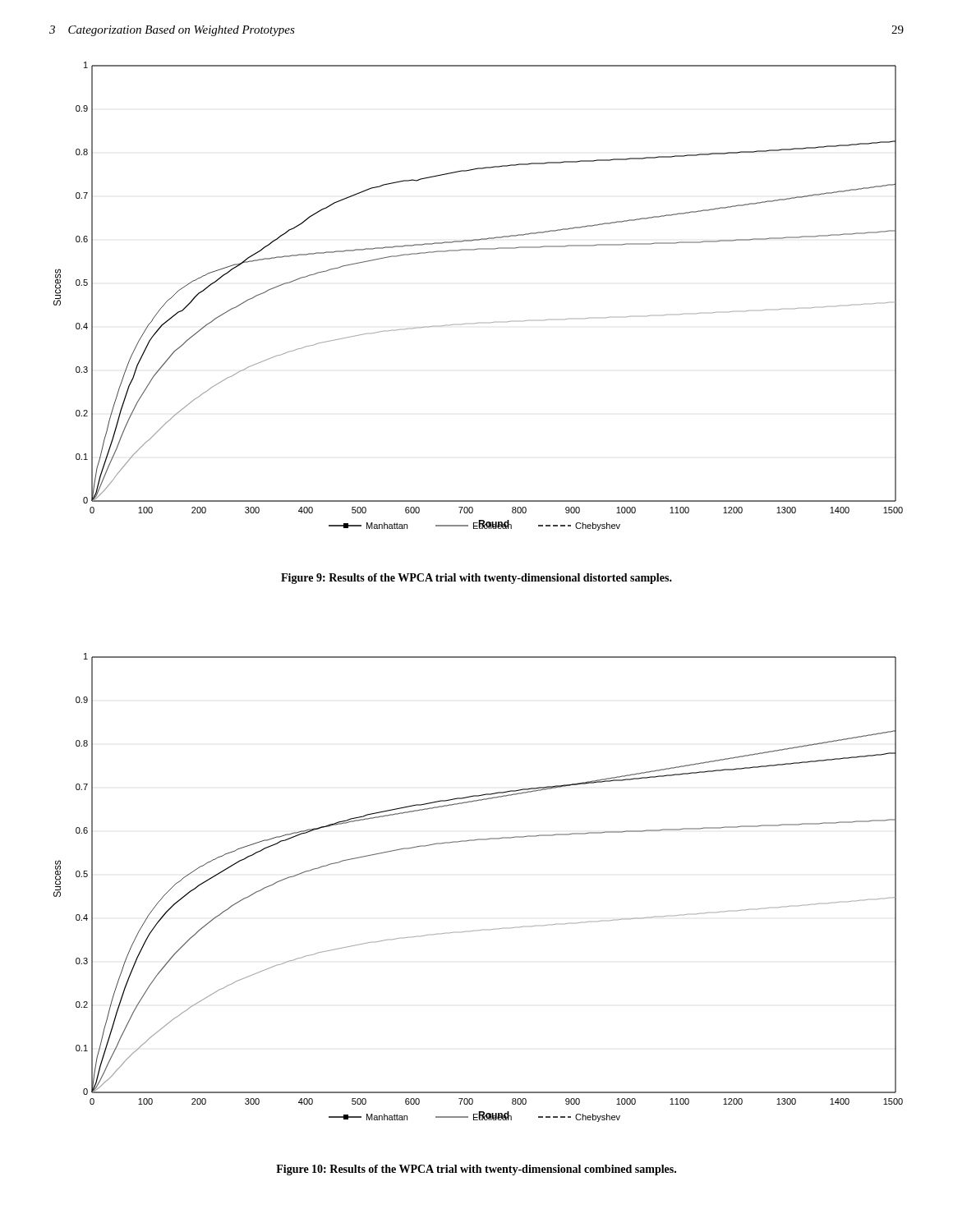The height and width of the screenshot is (1232, 953).
Task: Navigate to the passage starting "Figure 9: Results of"
Action: coord(476,578)
